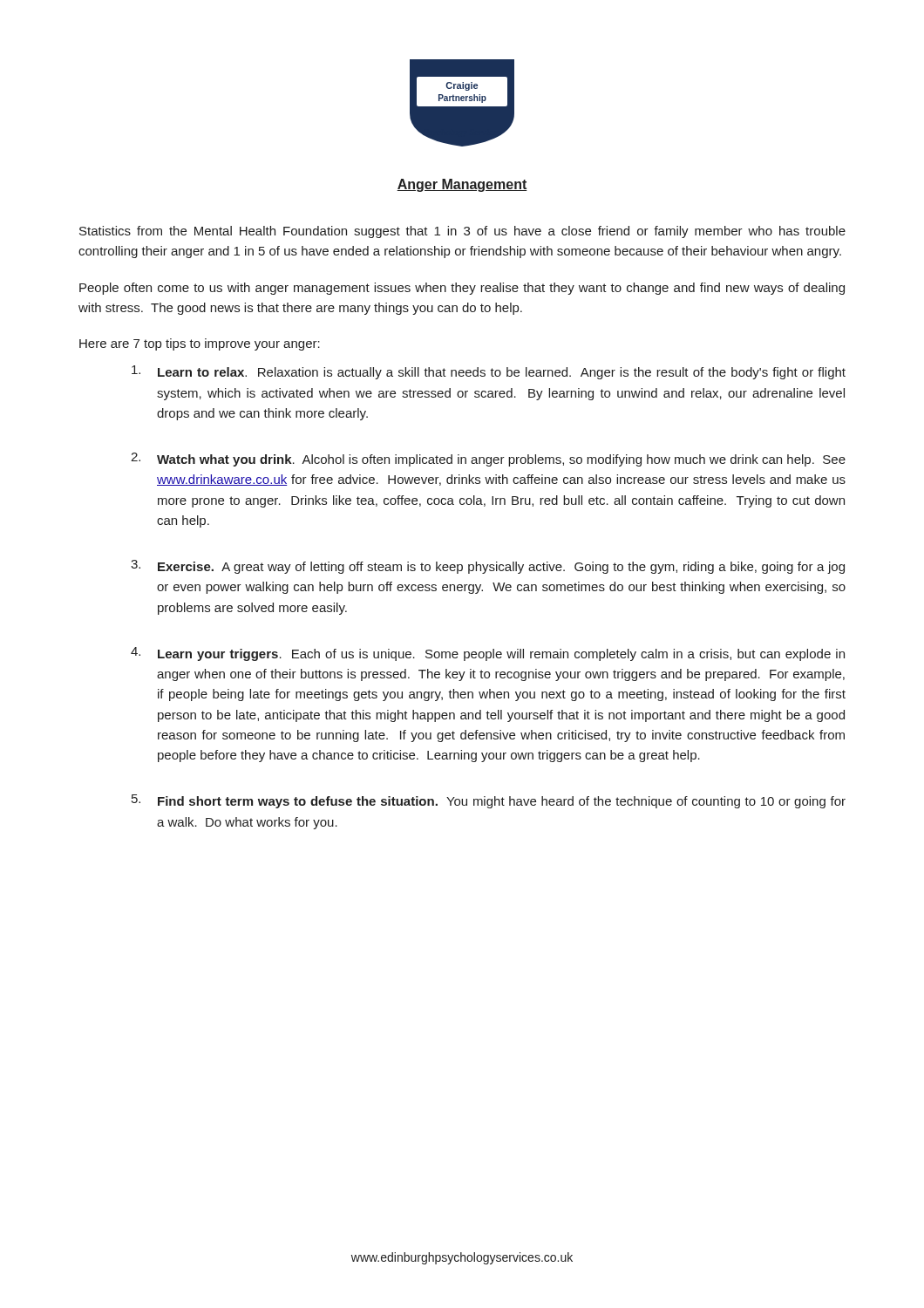
Task: Where is the passage that starts "Statistics from the Mental Health"?
Action: (462, 241)
